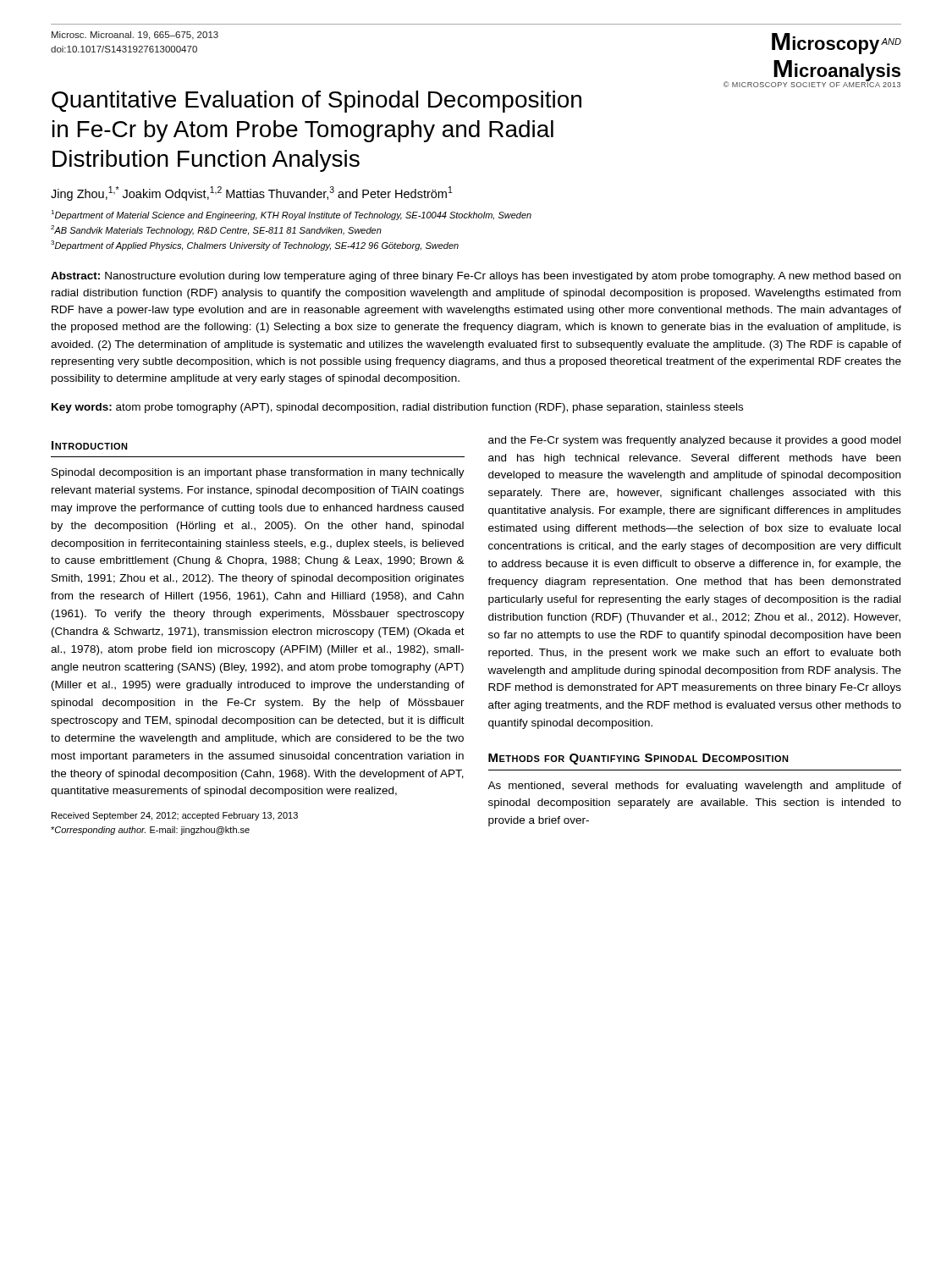Viewport: 952px width, 1270px height.
Task: Find the block starting "Received September 24,"
Action: 174,823
